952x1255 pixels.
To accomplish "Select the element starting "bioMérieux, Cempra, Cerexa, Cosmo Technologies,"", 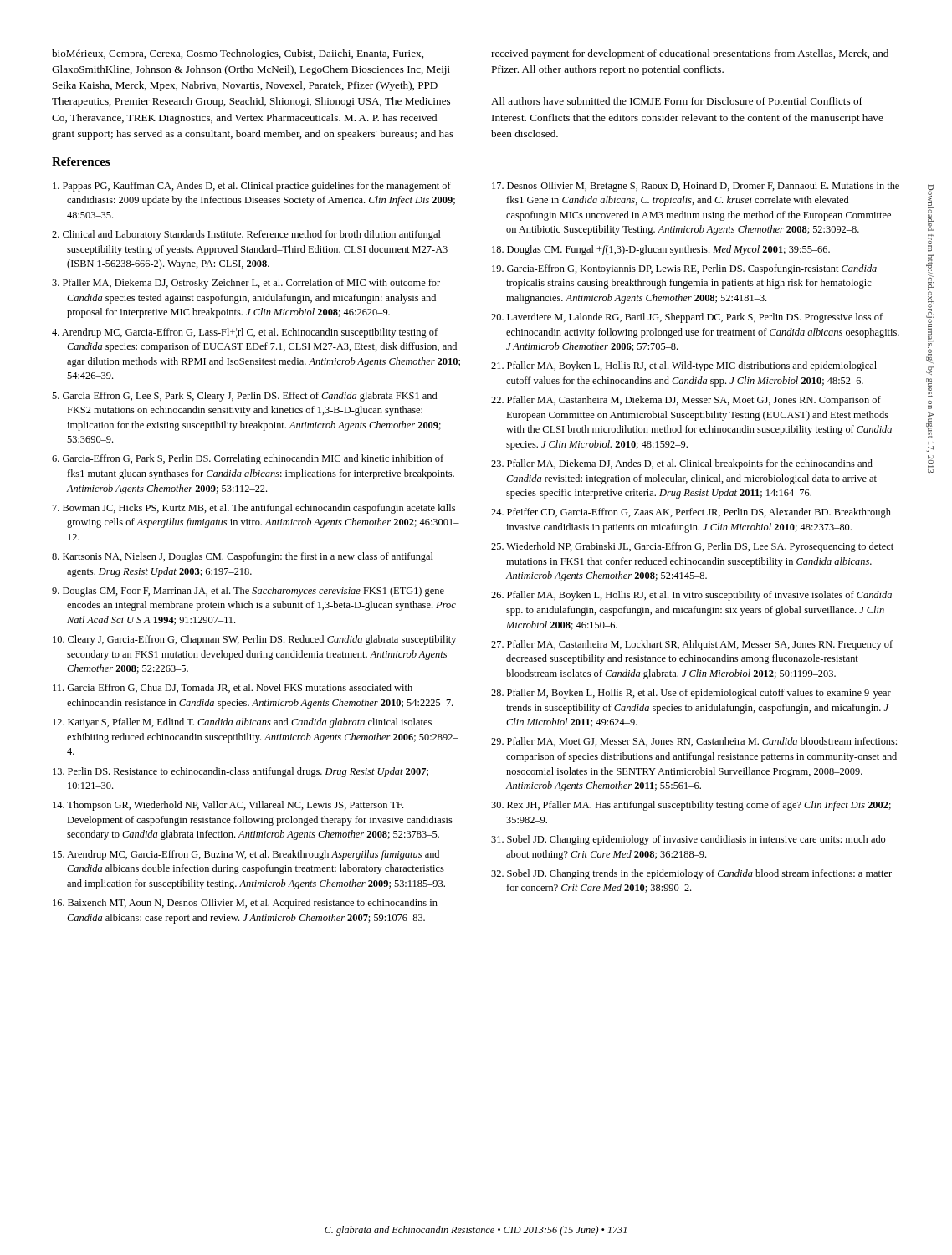I will point(237,54).
